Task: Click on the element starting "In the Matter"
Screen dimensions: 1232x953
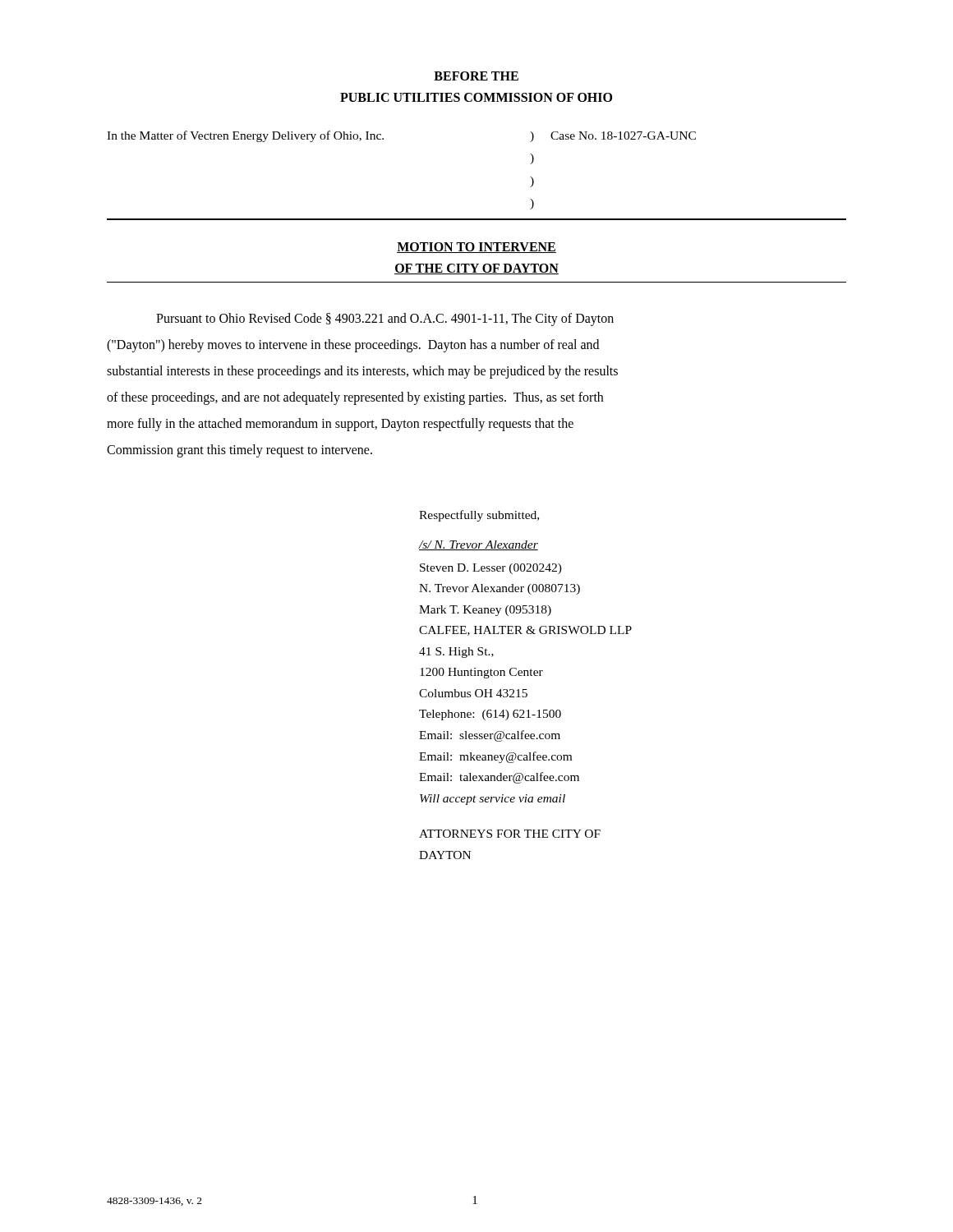Action: 242,136
